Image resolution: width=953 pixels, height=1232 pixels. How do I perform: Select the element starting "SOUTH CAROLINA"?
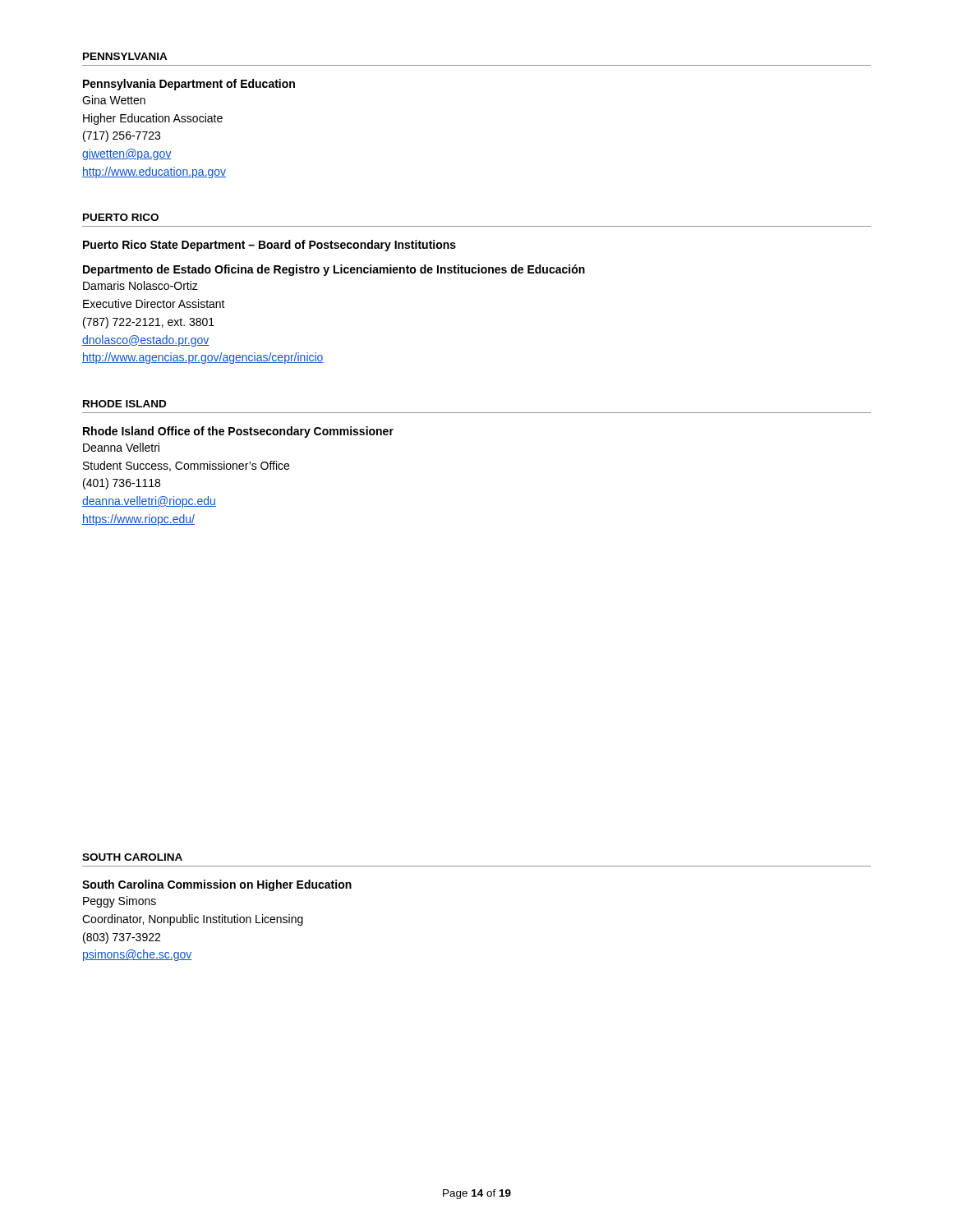[132, 857]
